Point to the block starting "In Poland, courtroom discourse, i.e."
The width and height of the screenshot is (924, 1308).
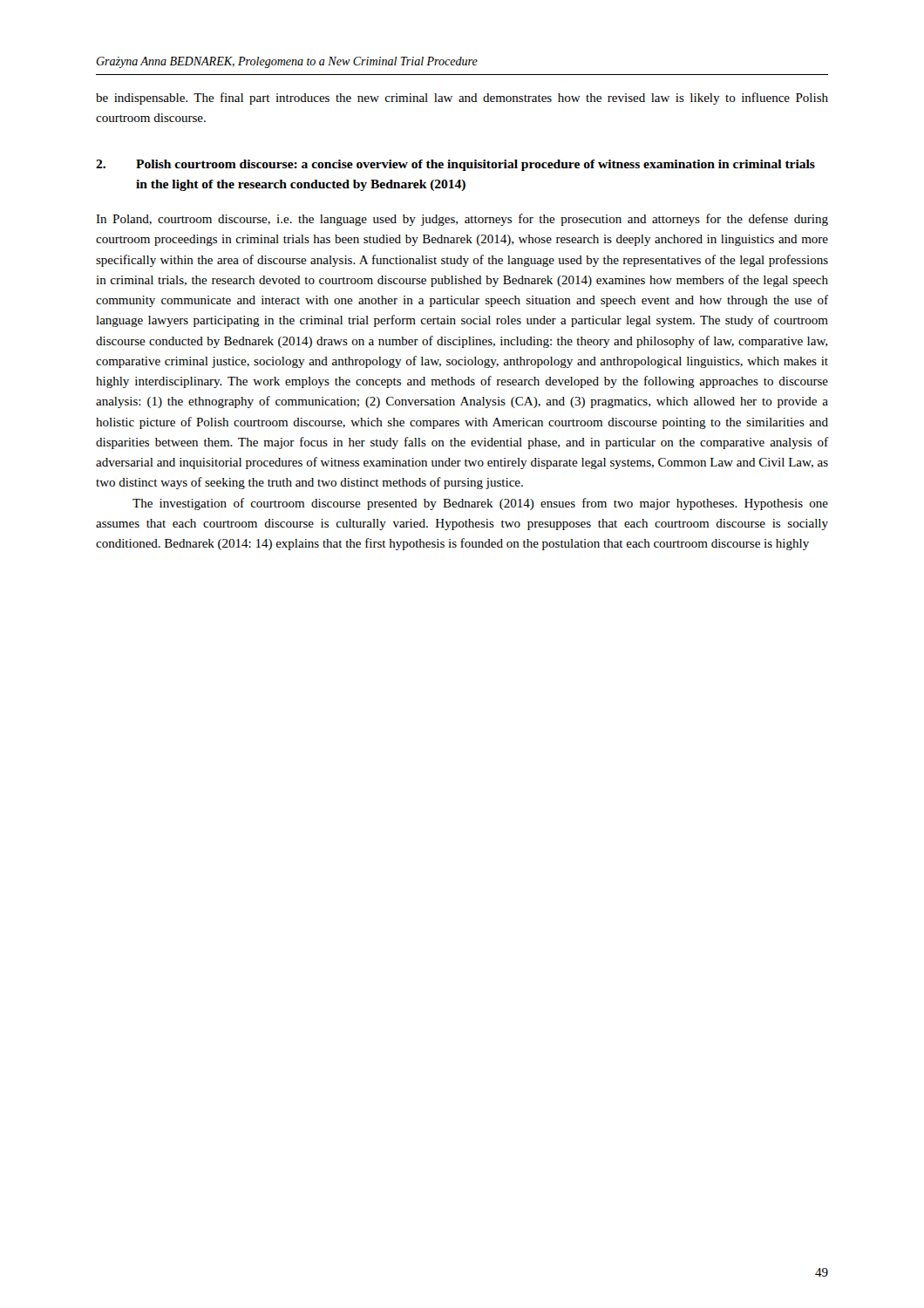click(x=462, y=382)
